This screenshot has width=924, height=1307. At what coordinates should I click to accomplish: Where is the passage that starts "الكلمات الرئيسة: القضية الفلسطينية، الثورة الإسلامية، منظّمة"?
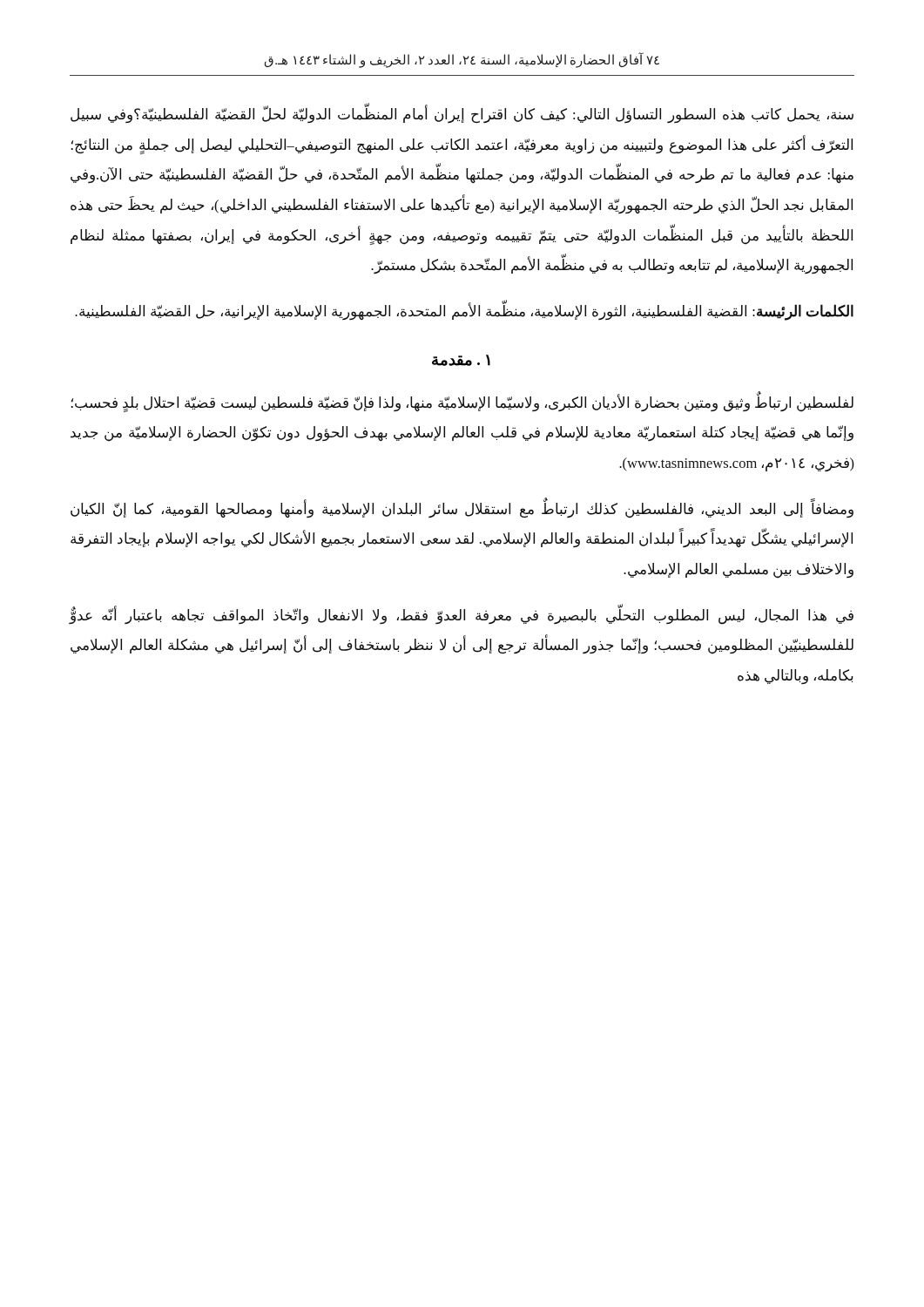(464, 311)
